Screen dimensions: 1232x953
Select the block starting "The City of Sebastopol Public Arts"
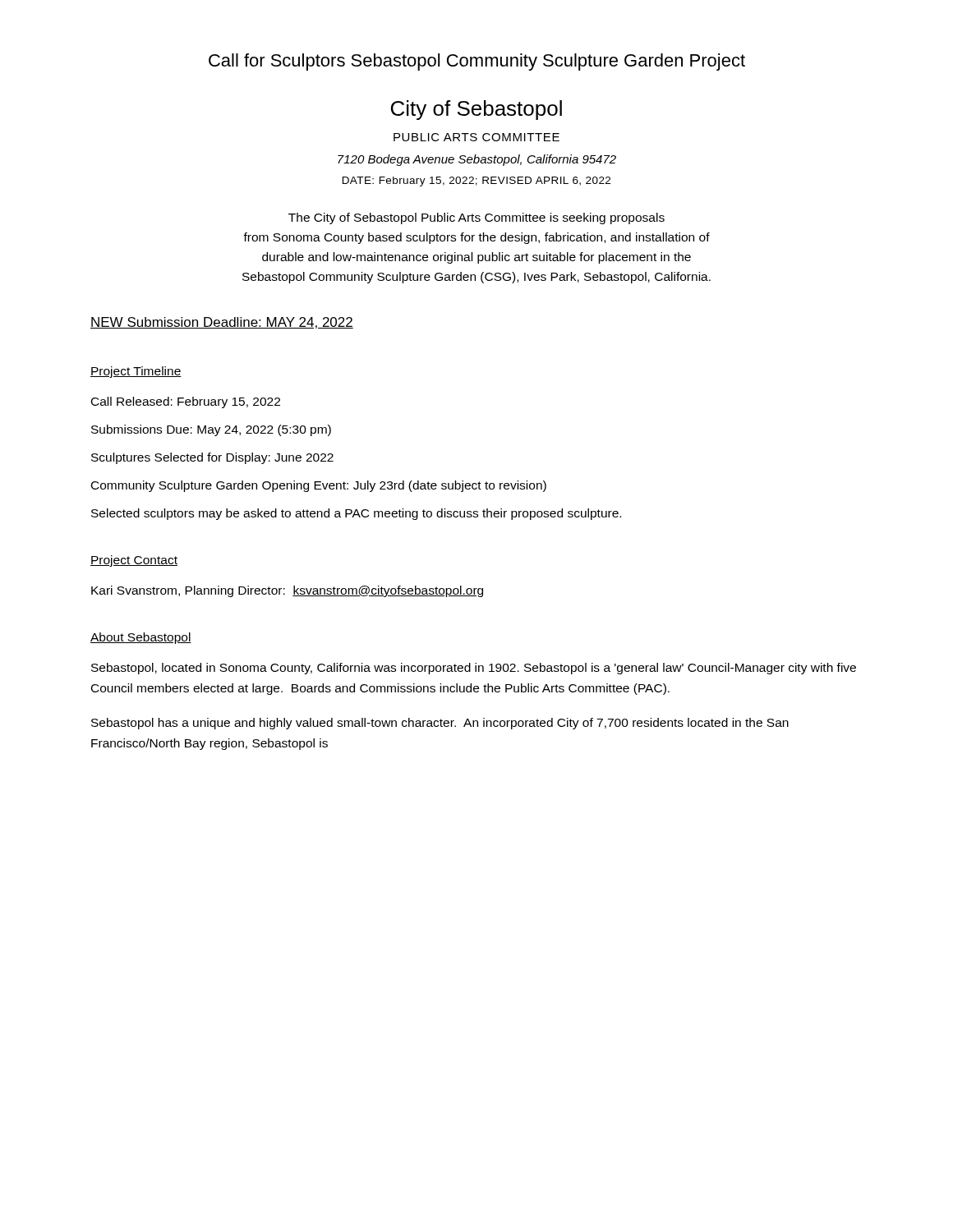click(x=476, y=247)
